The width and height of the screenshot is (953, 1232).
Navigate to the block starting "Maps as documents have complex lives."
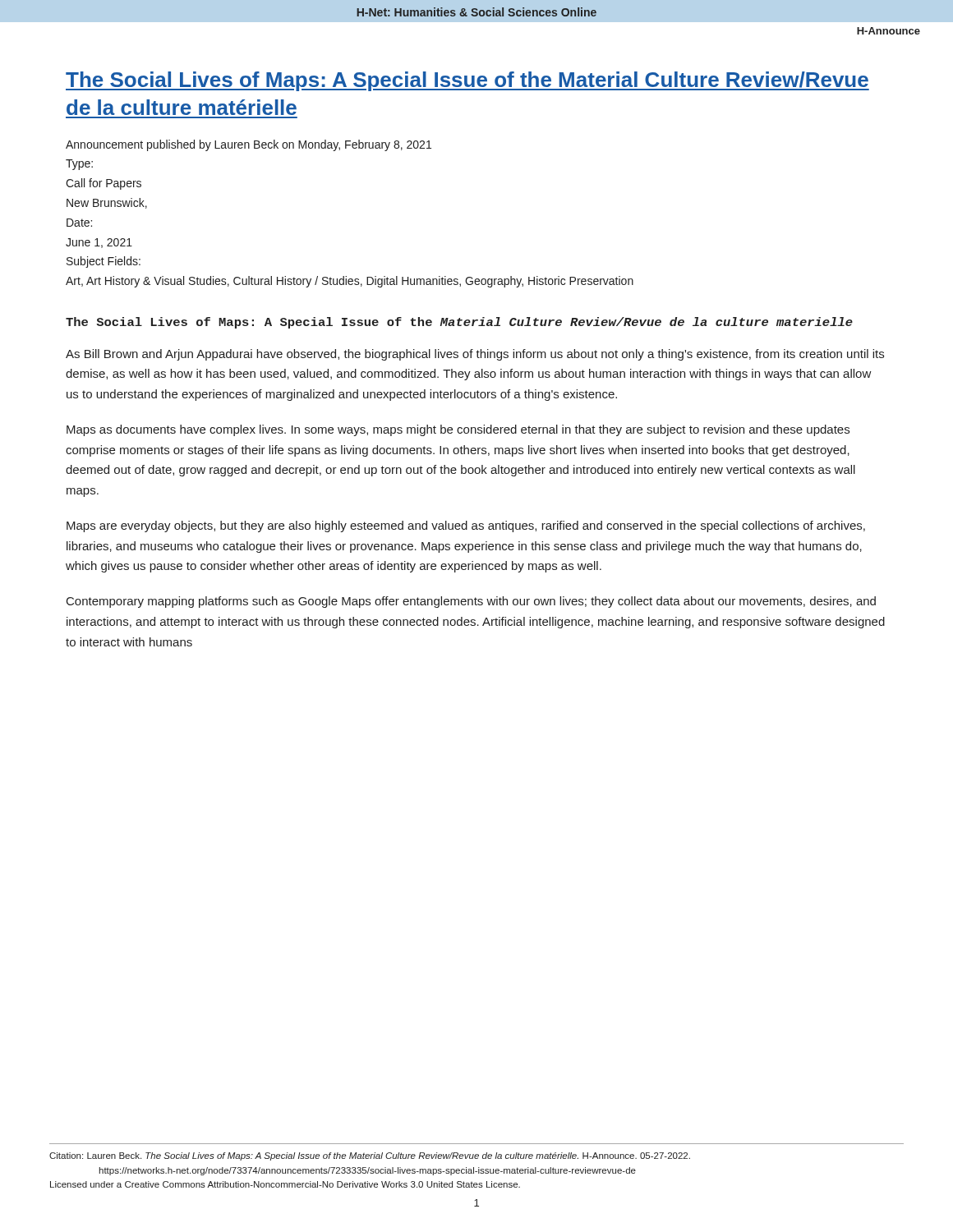461,460
